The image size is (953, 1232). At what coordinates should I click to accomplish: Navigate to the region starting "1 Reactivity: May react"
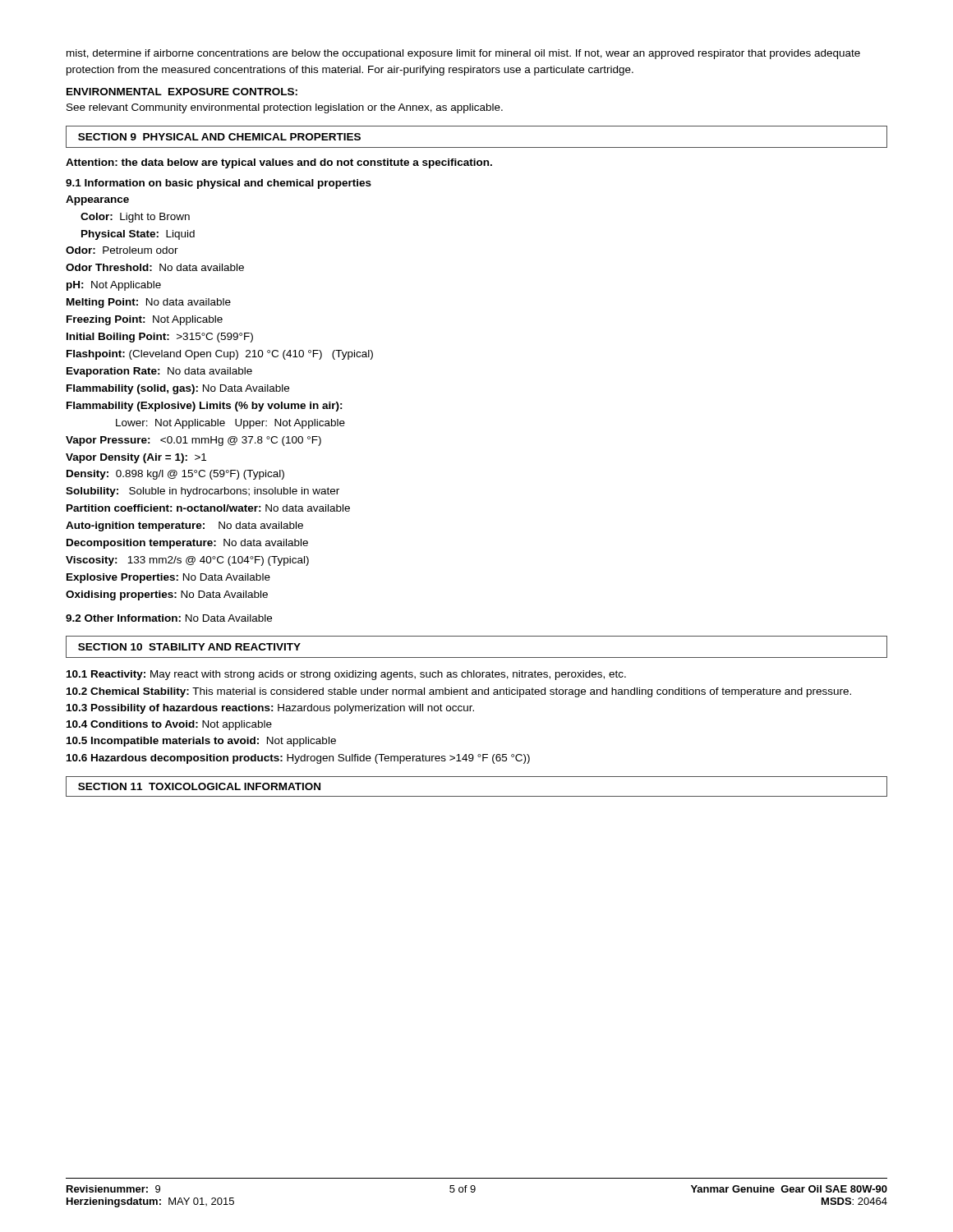tap(459, 716)
